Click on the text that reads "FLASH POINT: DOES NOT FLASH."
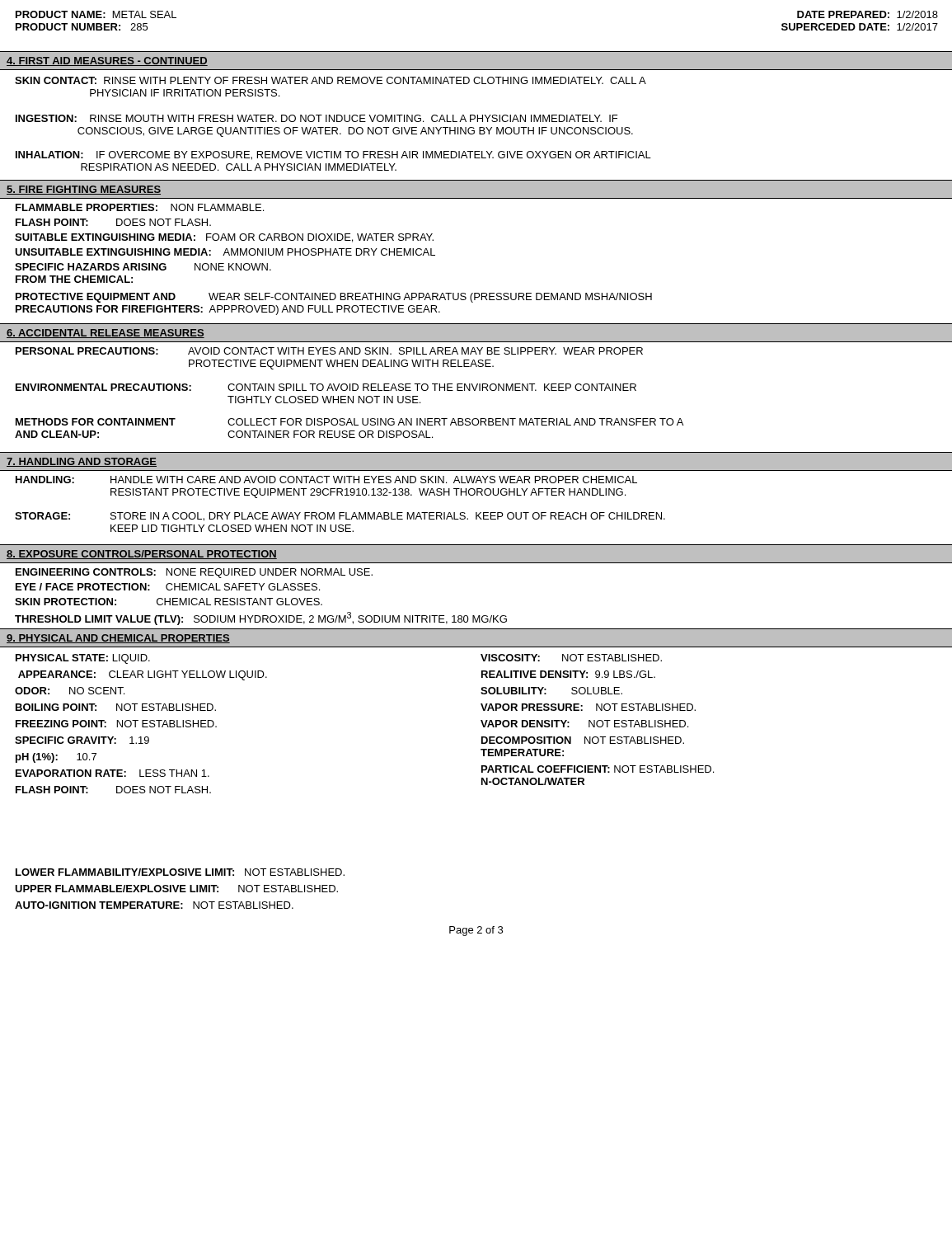This screenshot has height=1237, width=952. 113,222
